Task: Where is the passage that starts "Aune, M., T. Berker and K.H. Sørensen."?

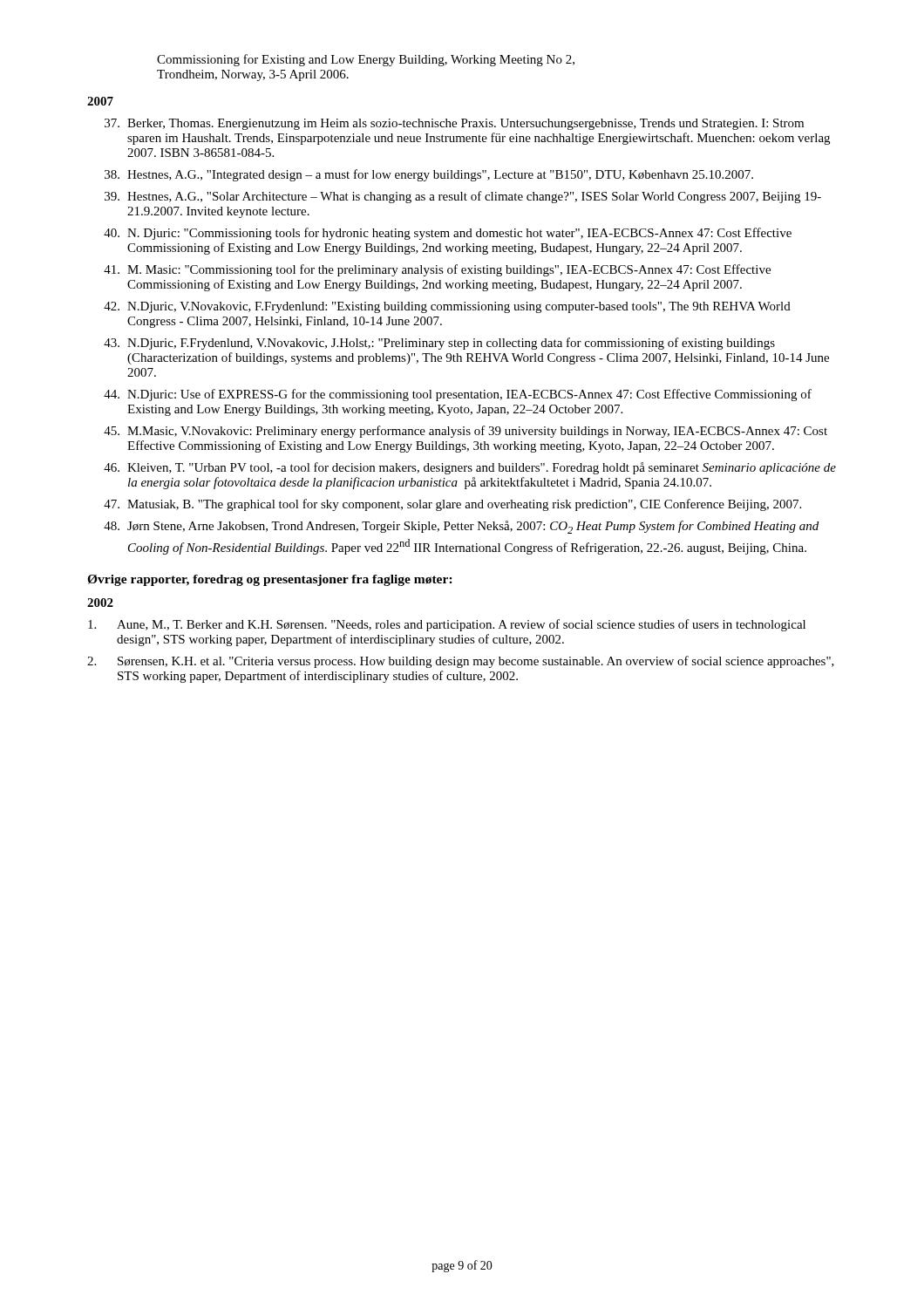Action: pyautogui.click(x=462, y=632)
